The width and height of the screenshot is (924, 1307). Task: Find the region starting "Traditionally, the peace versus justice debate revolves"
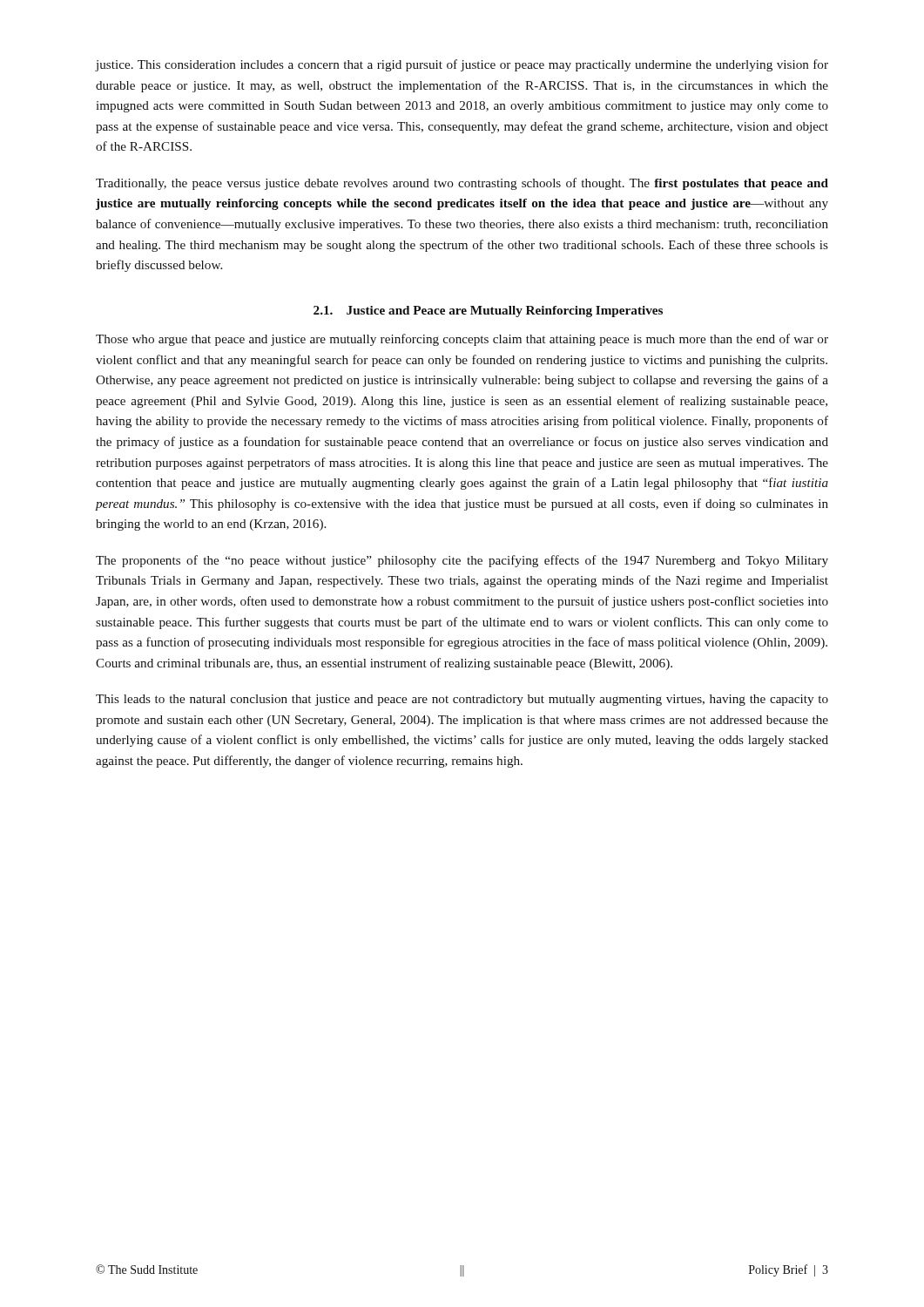[462, 223]
